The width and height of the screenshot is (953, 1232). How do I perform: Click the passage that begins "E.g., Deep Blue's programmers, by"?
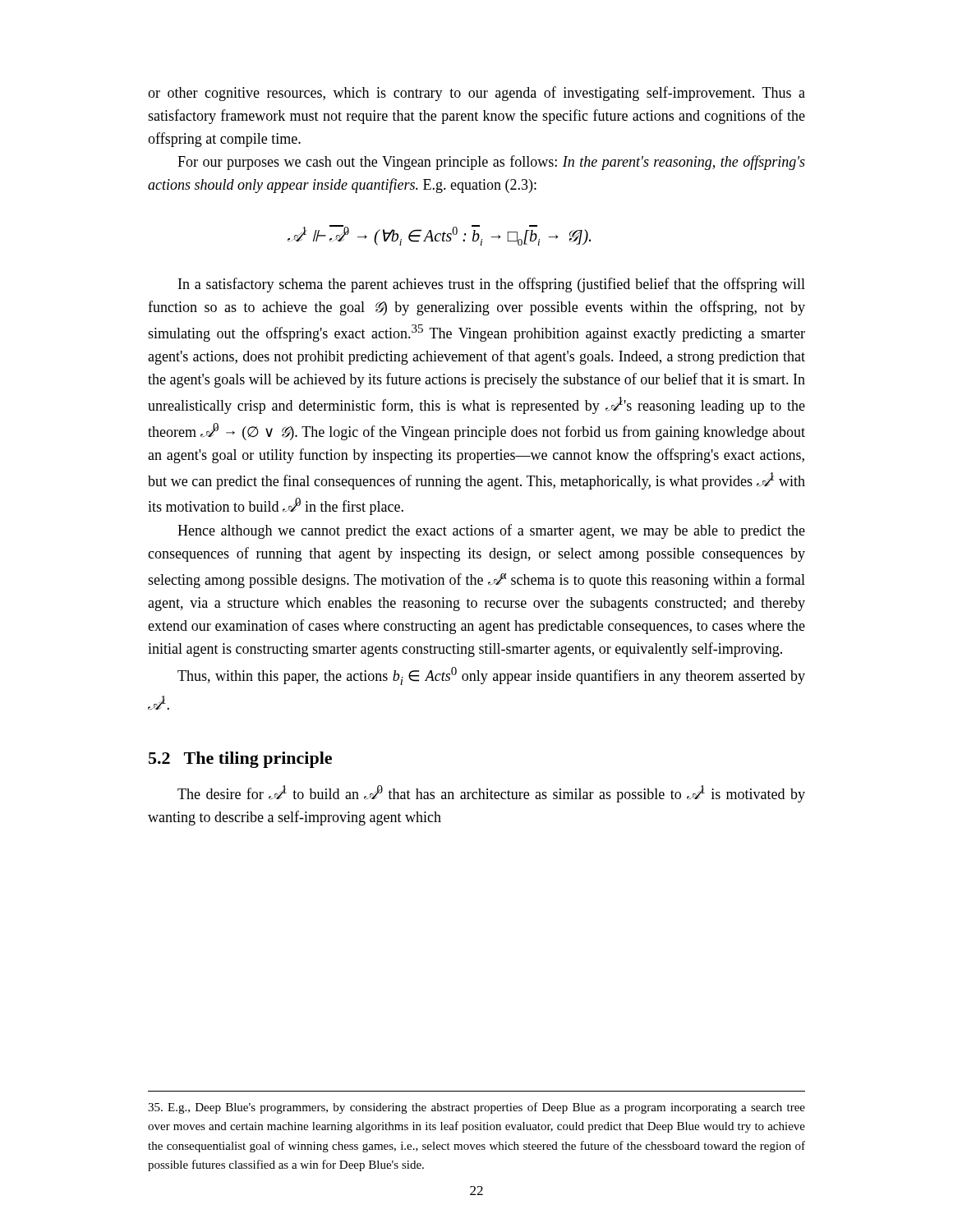[x=476, y=1136]
